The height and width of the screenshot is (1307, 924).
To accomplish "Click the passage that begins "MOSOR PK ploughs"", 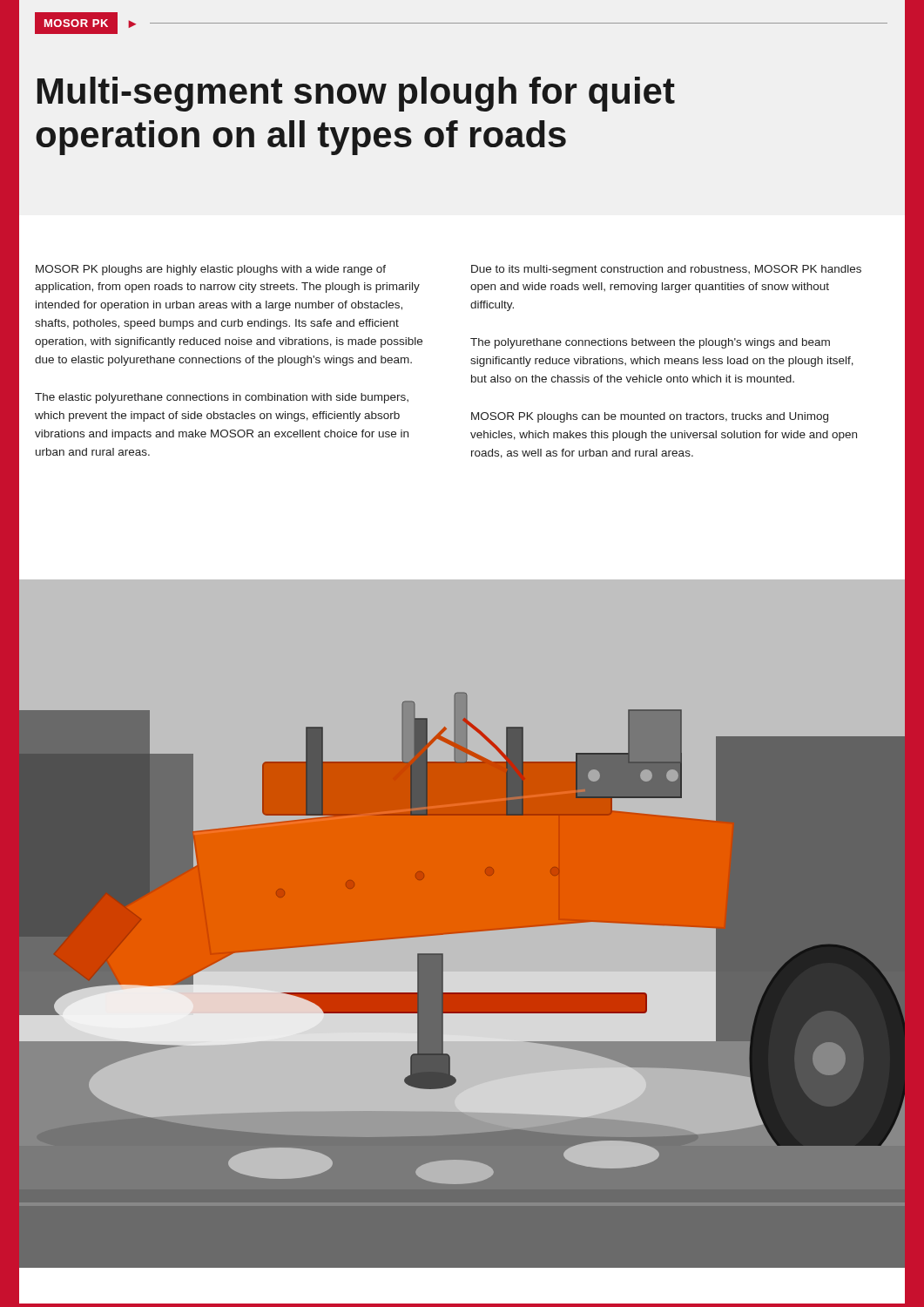I will point(235,361).
